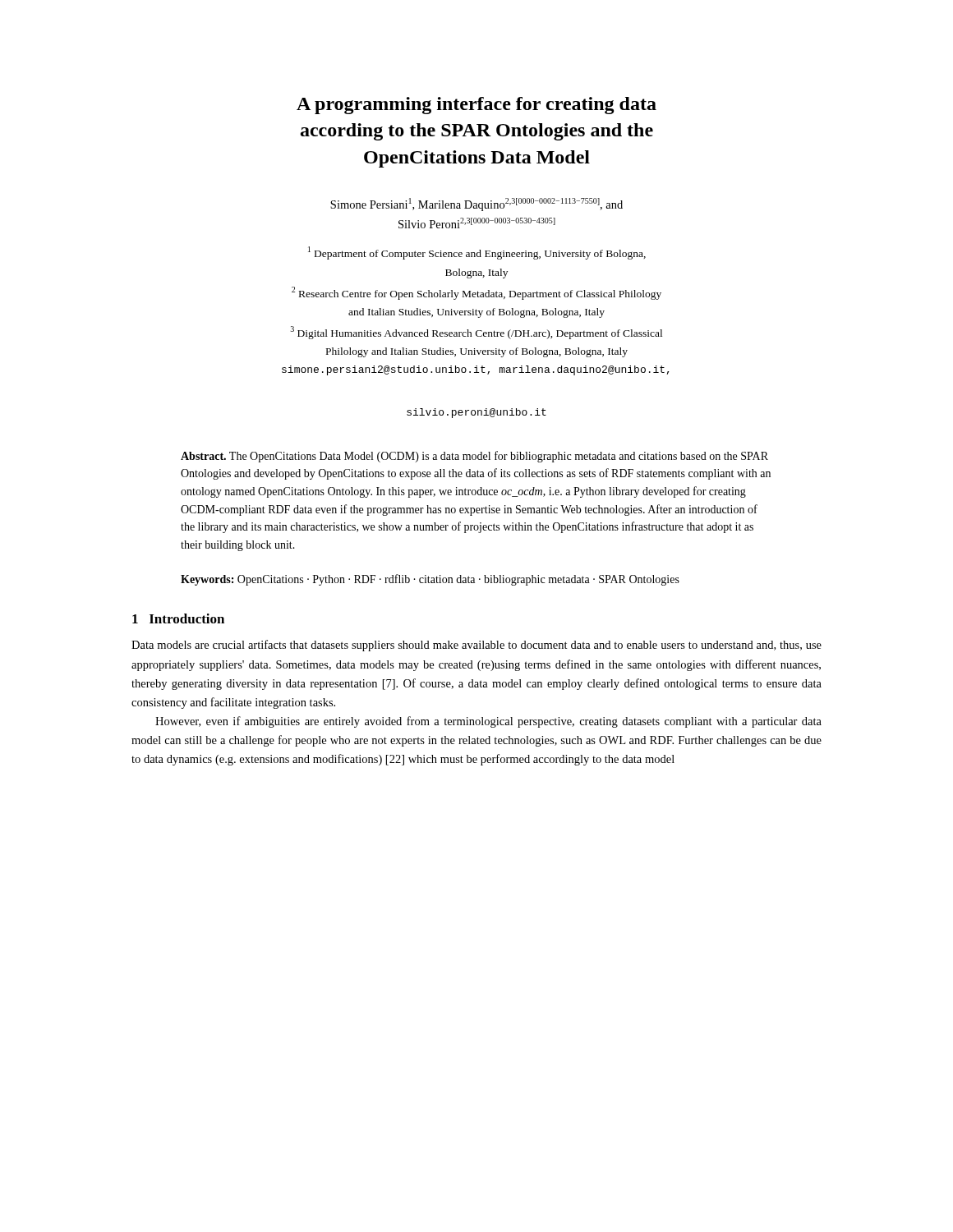953x1232 pixels.
Task: Click on the passage starting "1 Department of Computer Science and Engineering, University"
Action: click(476, 333)
